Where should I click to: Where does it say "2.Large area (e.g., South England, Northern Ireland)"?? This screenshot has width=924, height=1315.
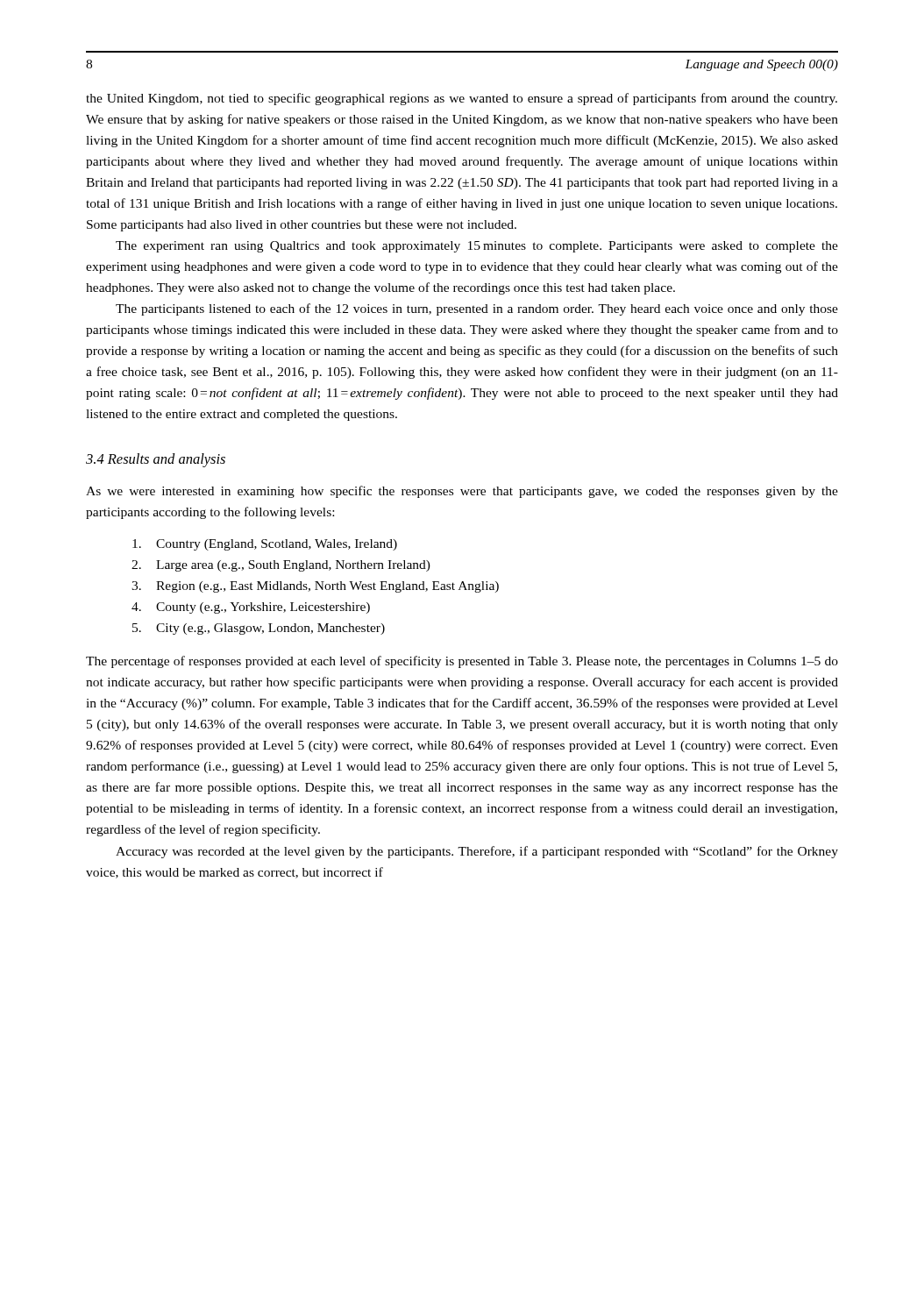pos(281,565)
